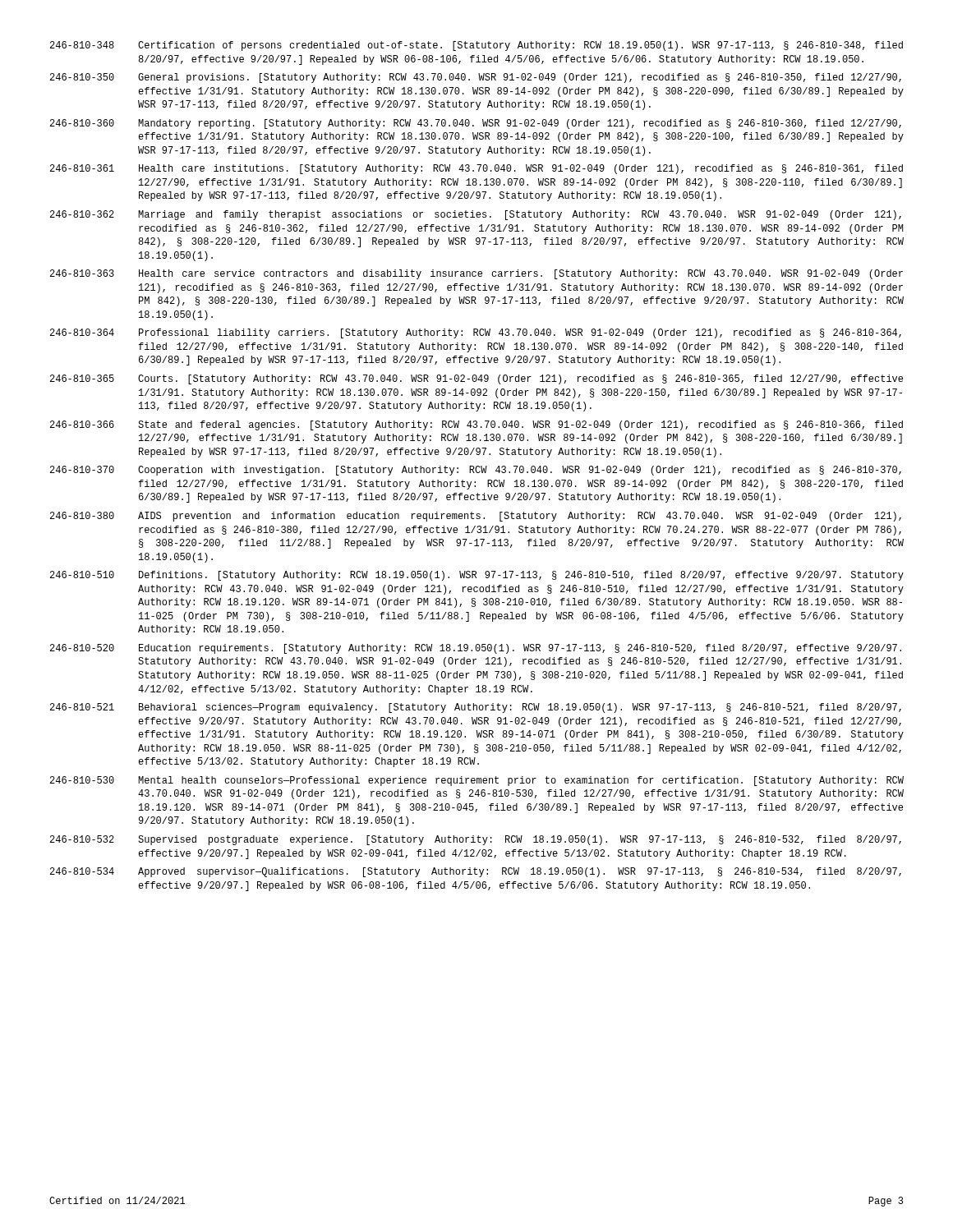Viewport: 953px width, 1232px height.
Task: Point to the block starting "246-810-380 AIDS prevention and information"
Action: 476,537
